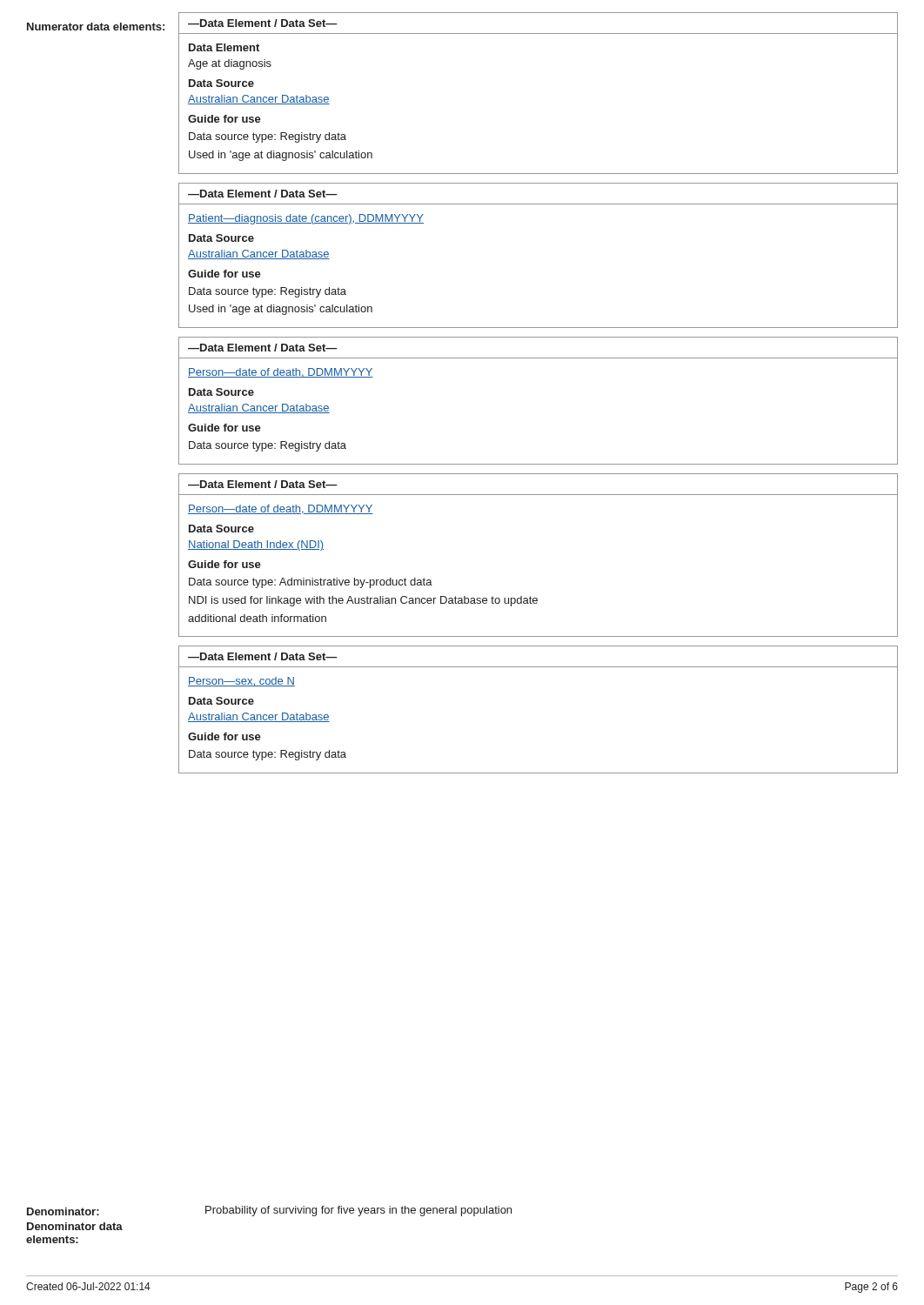924x1305 pixels.
Task: Click on the region starting "Denominator: Probability of surviving for five"
Action: coord(462,1211)
